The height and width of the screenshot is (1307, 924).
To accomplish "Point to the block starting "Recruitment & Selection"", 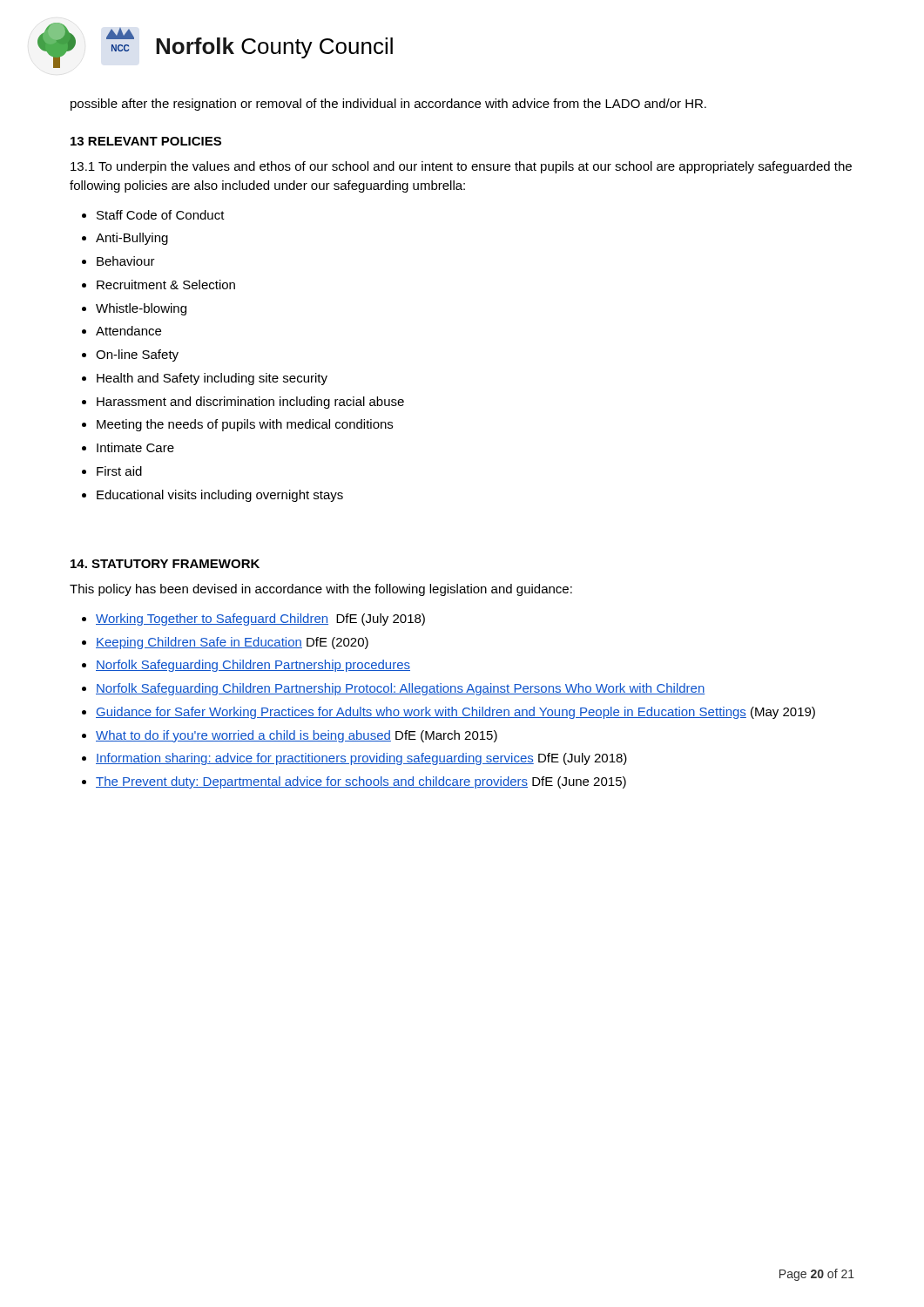I will 166,284.
